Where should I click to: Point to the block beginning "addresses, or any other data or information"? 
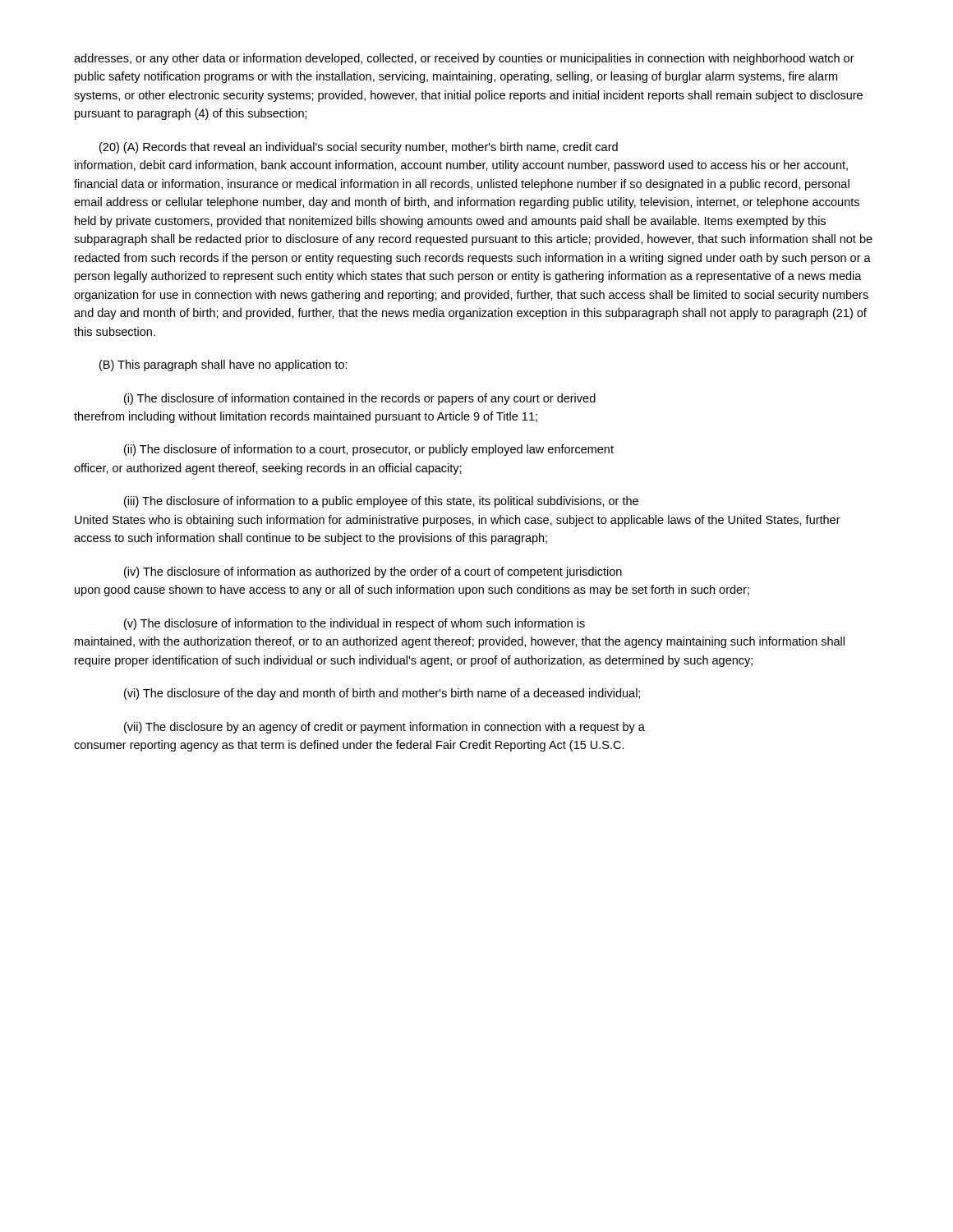tap(469, 86)
